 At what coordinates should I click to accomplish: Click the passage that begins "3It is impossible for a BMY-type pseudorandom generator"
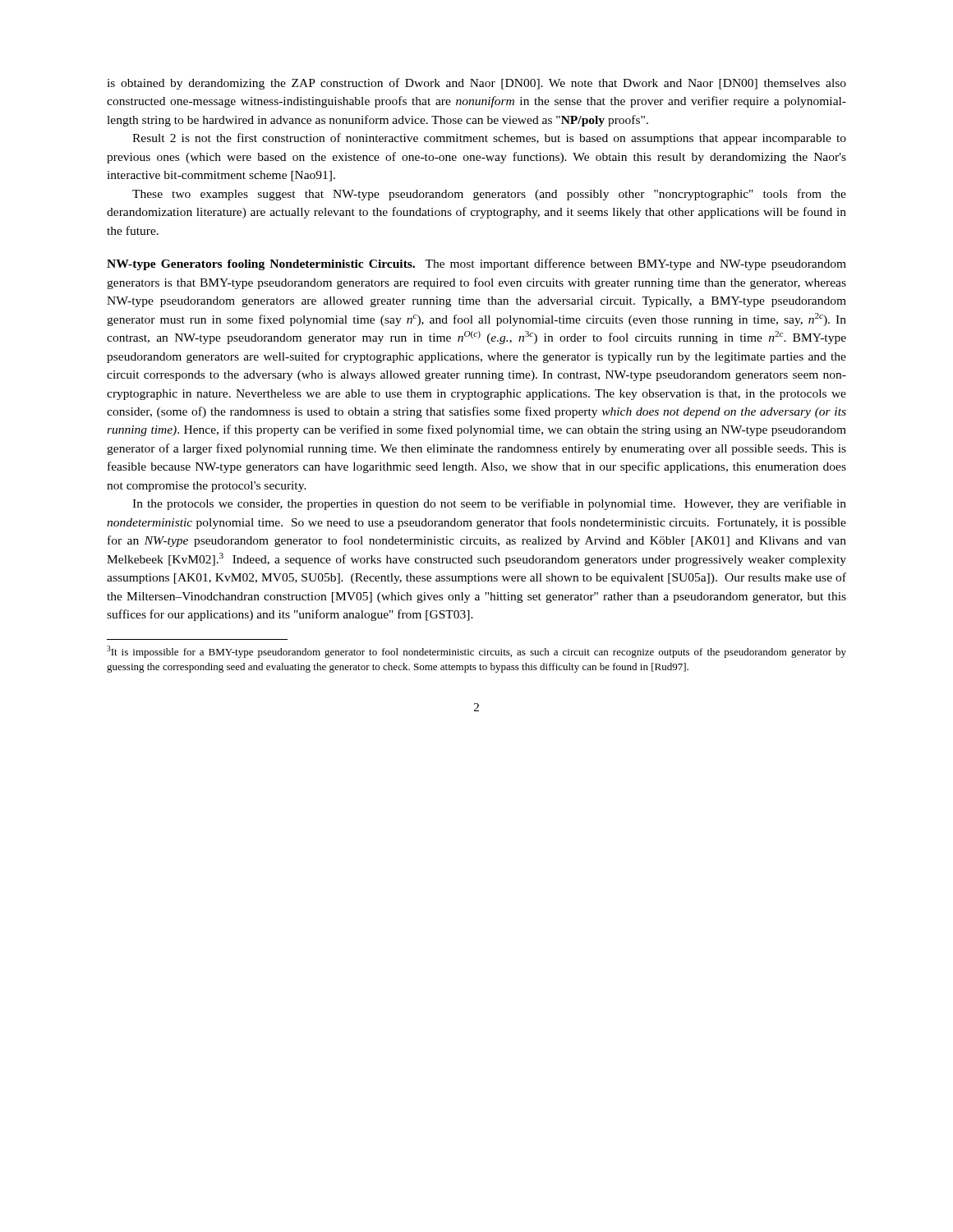pos(476,659)
